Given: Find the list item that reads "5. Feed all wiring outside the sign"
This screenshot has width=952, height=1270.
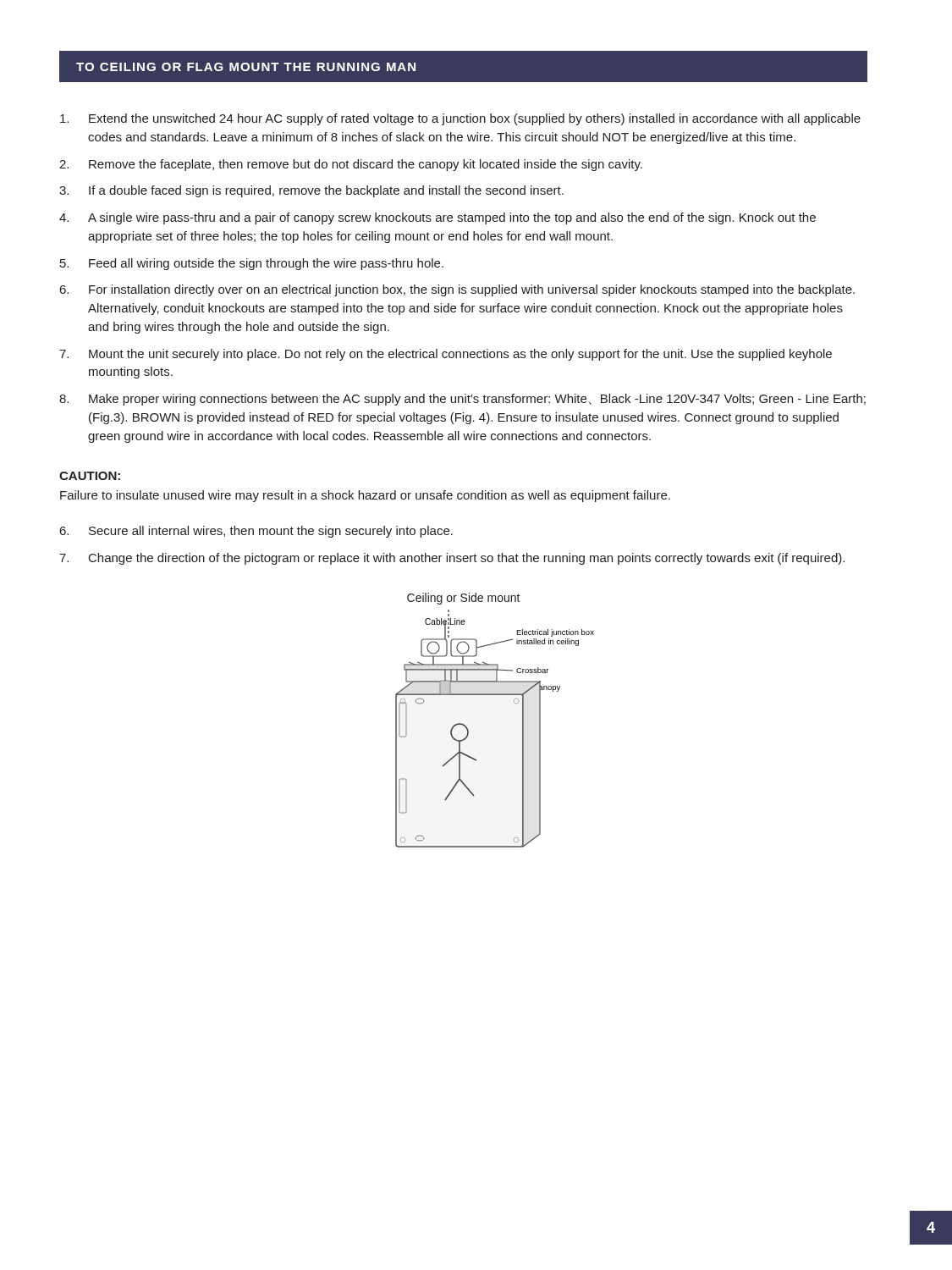Looking at the screenshot, I should (x=252, y=264).
